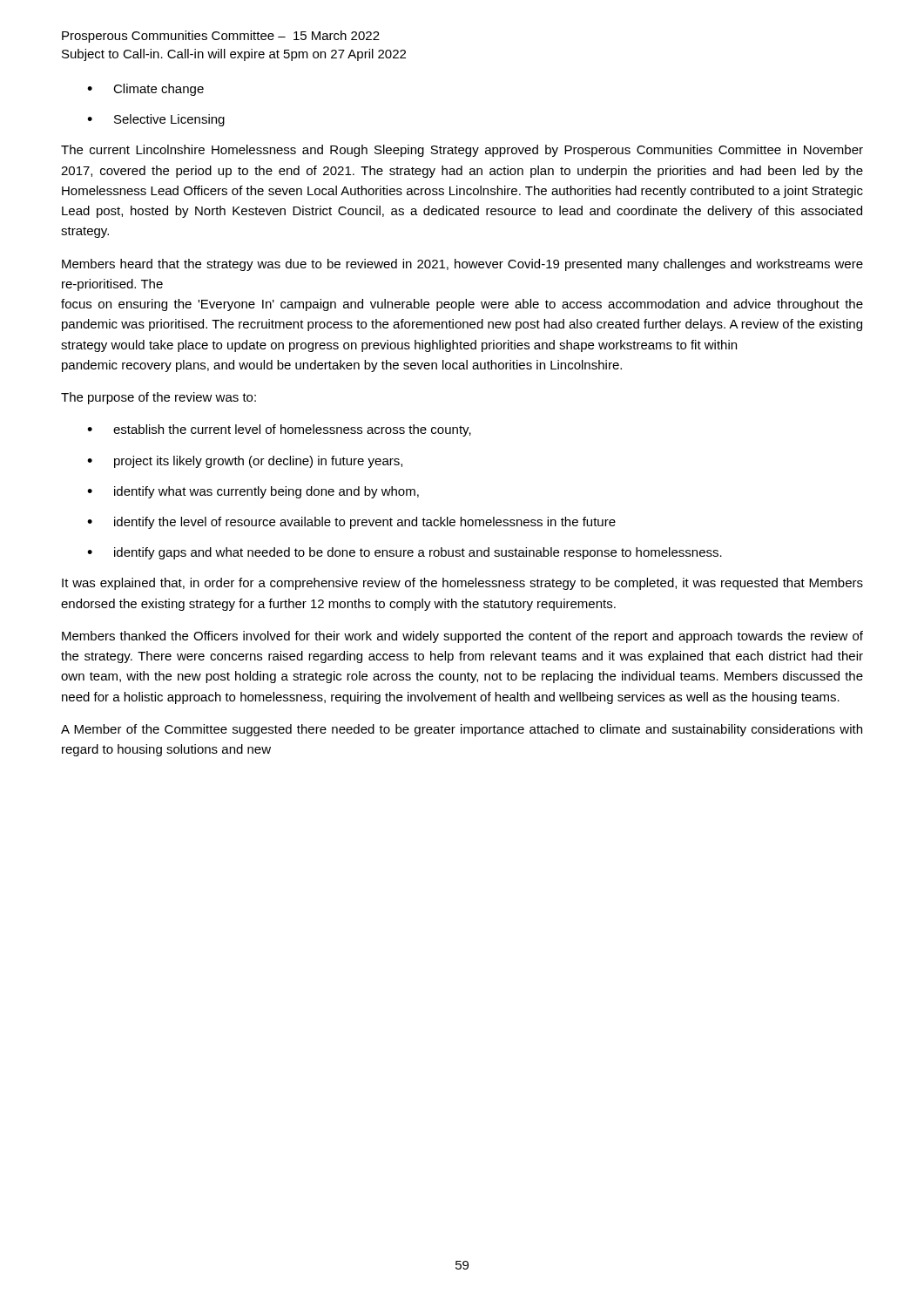Viewport: 924px width, 1307px height.
Task: Where is the passage that starts "The purpose of the"?
Action: tap(159, 397)
